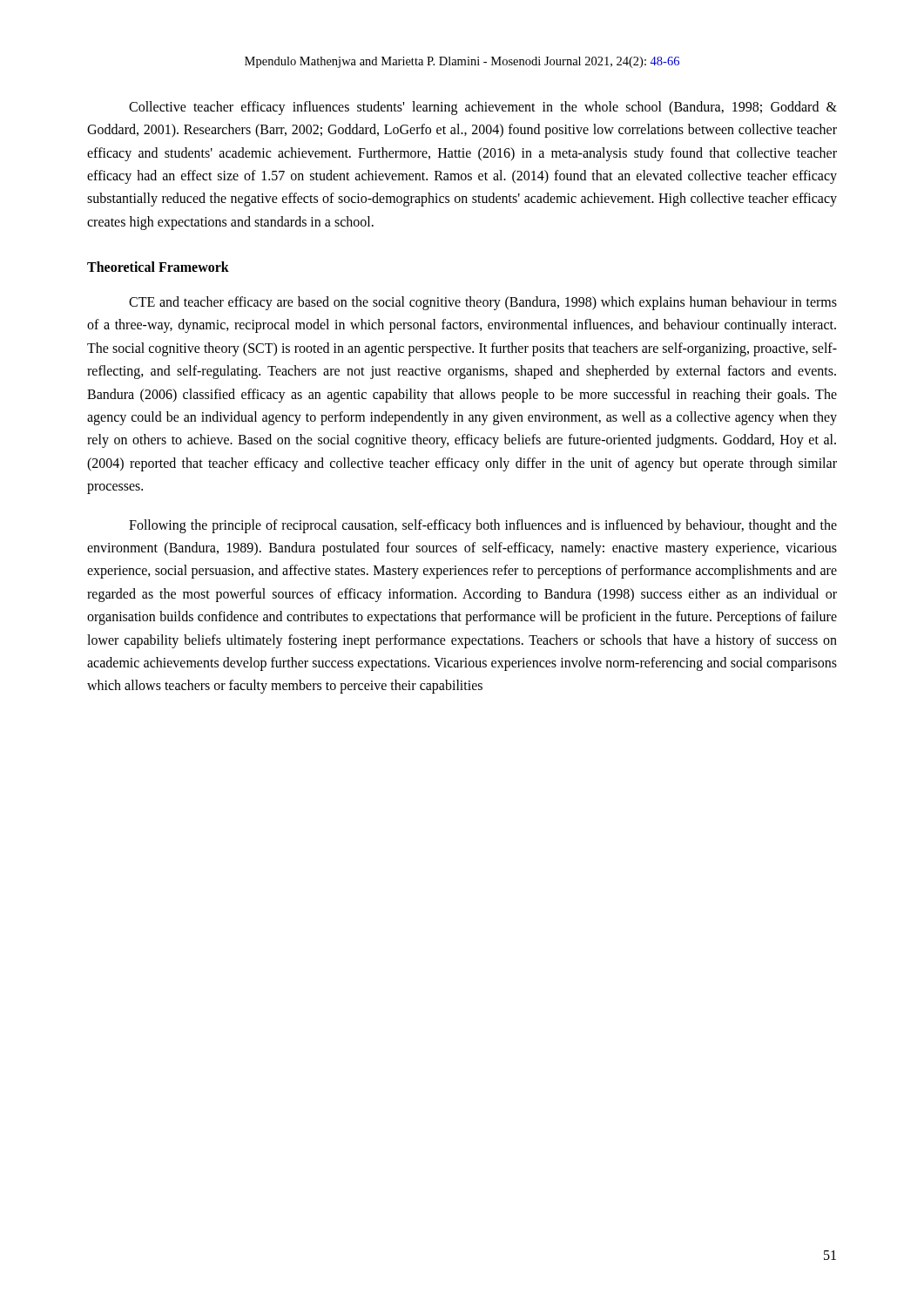The image size is (924, 1307).
Task: Point to the passage starting "Following the principle of reciprocal causation, self-efficacy both"
Action: (x=462, y=606)
